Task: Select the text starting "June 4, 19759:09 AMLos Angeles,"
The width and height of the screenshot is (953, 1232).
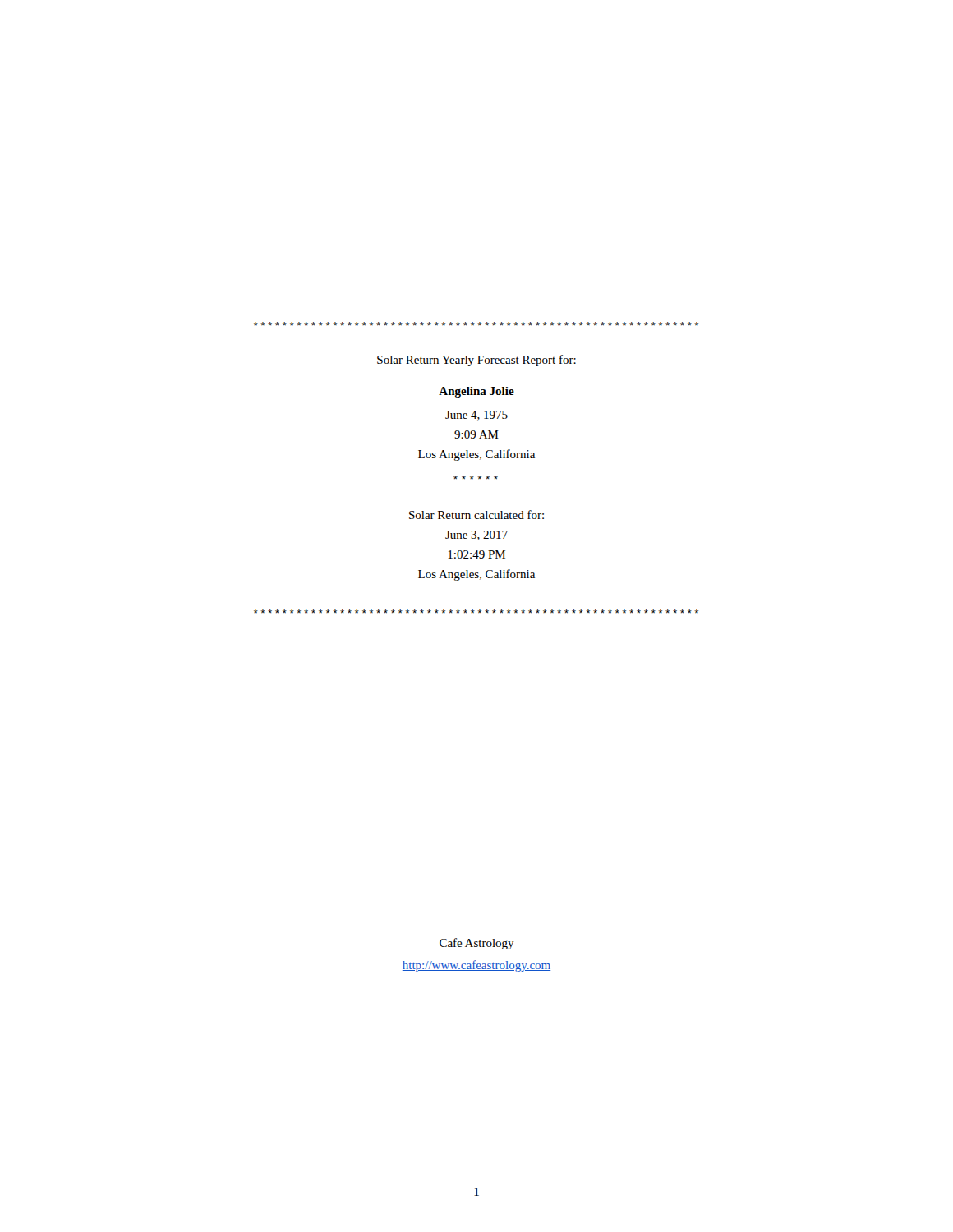Action: [476, 434]
